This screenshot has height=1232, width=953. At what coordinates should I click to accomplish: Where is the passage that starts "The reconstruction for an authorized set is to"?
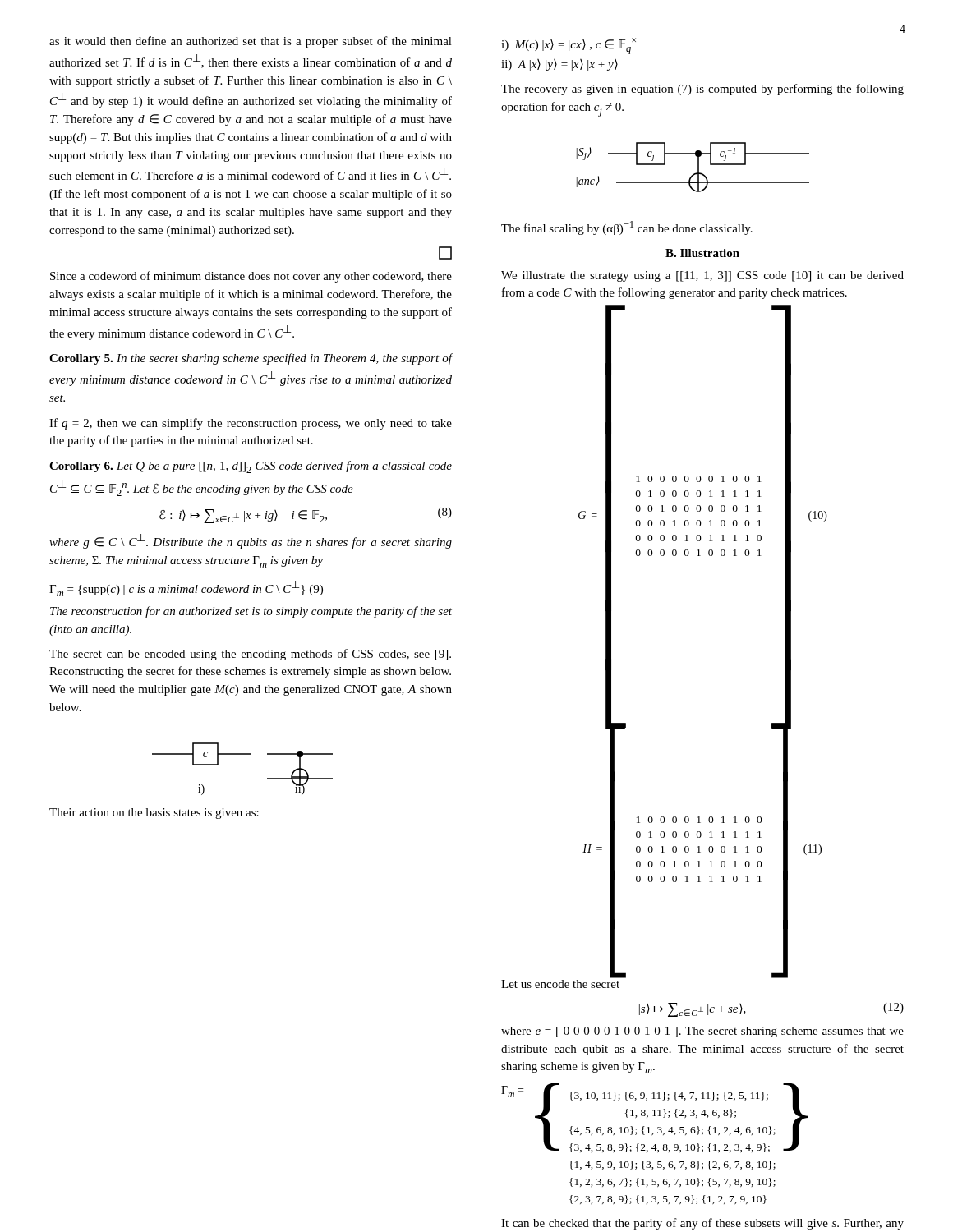tap(251, 621)
